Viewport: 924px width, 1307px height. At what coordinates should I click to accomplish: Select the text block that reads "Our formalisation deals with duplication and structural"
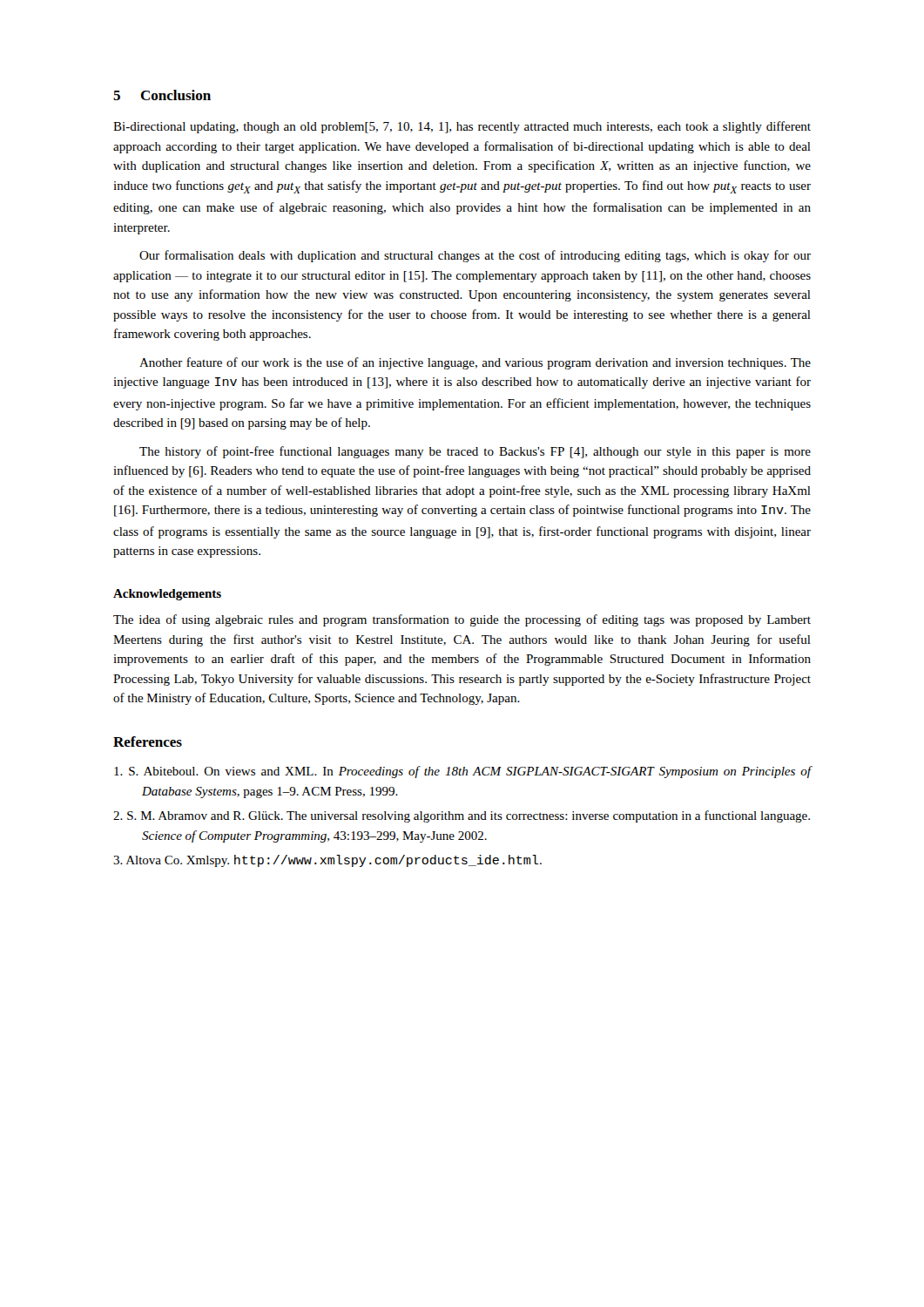point(462,295)
